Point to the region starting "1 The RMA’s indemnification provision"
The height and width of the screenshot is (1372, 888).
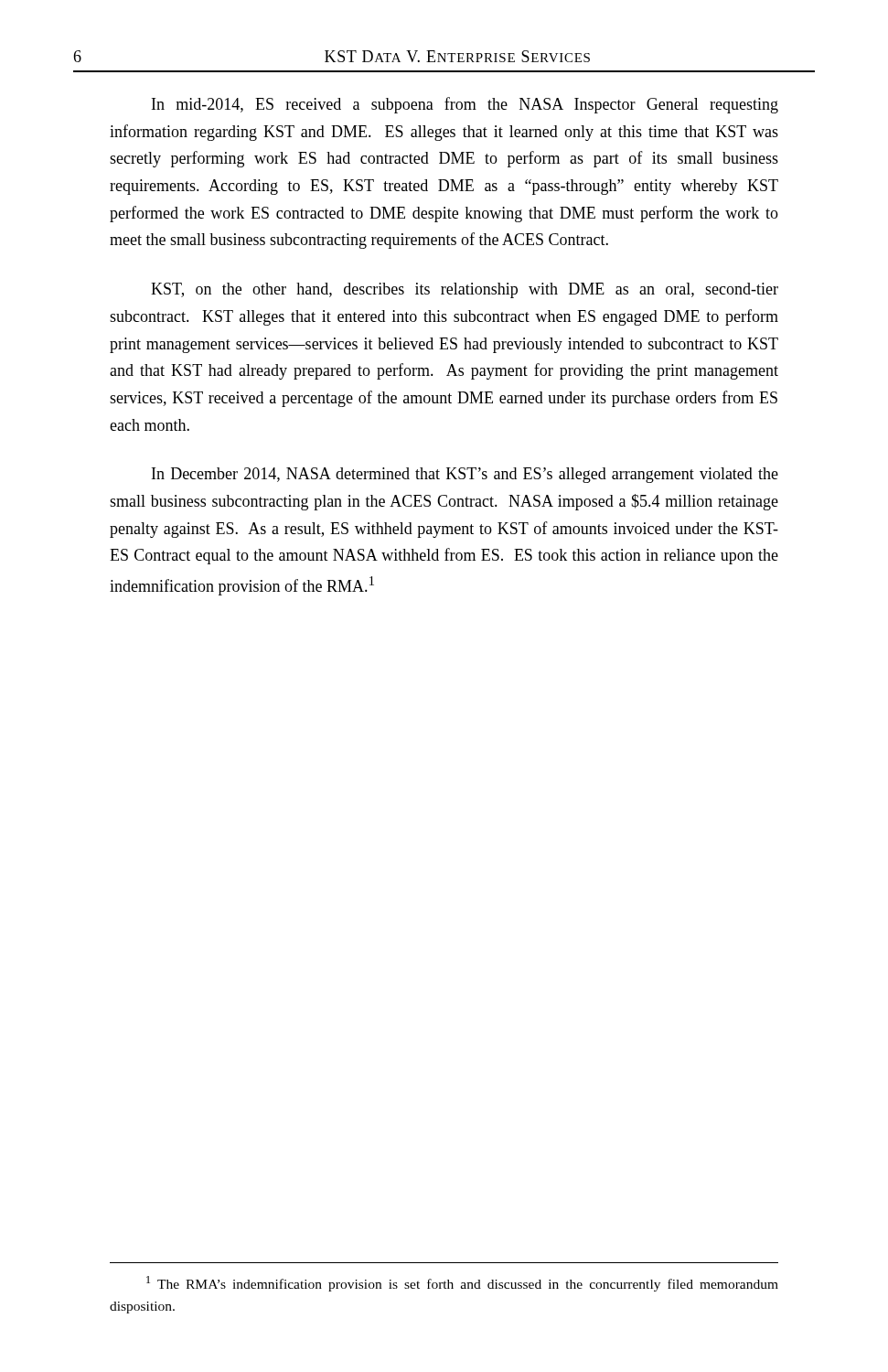pyautogui.click(x=444, y=1294)
